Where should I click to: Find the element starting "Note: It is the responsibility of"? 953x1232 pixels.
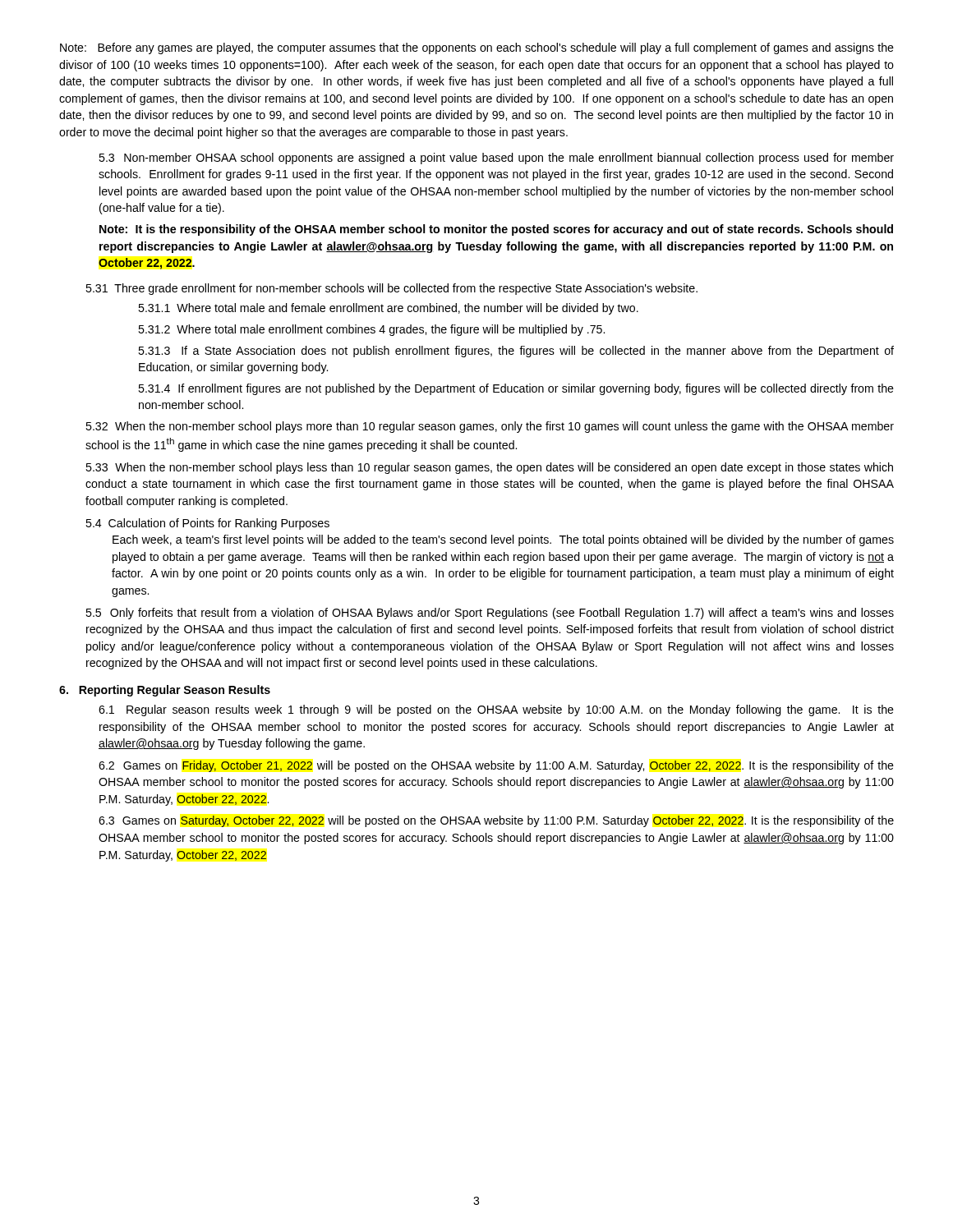point(496,246)
